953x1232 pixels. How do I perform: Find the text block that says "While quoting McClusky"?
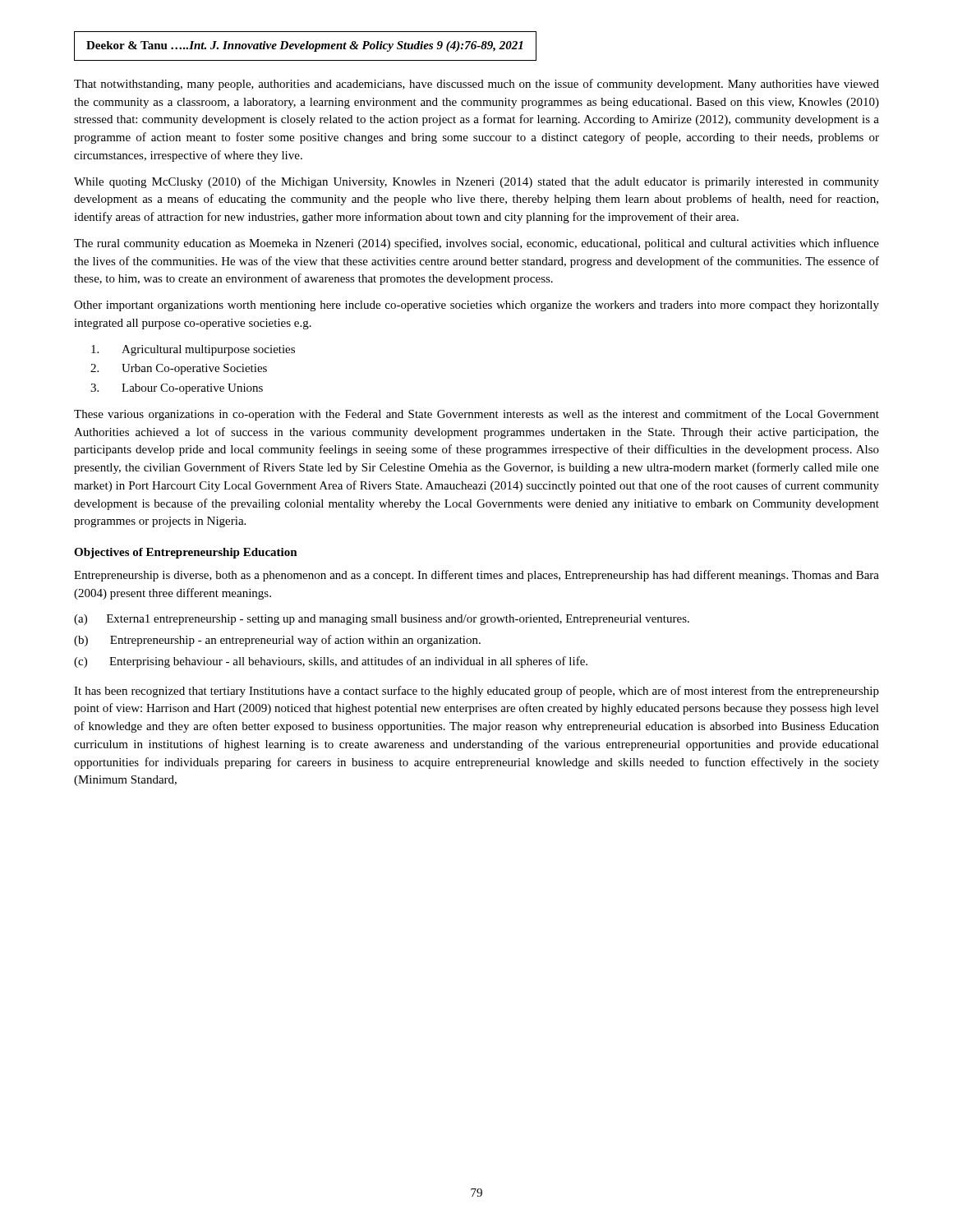[x=476, y=200]
